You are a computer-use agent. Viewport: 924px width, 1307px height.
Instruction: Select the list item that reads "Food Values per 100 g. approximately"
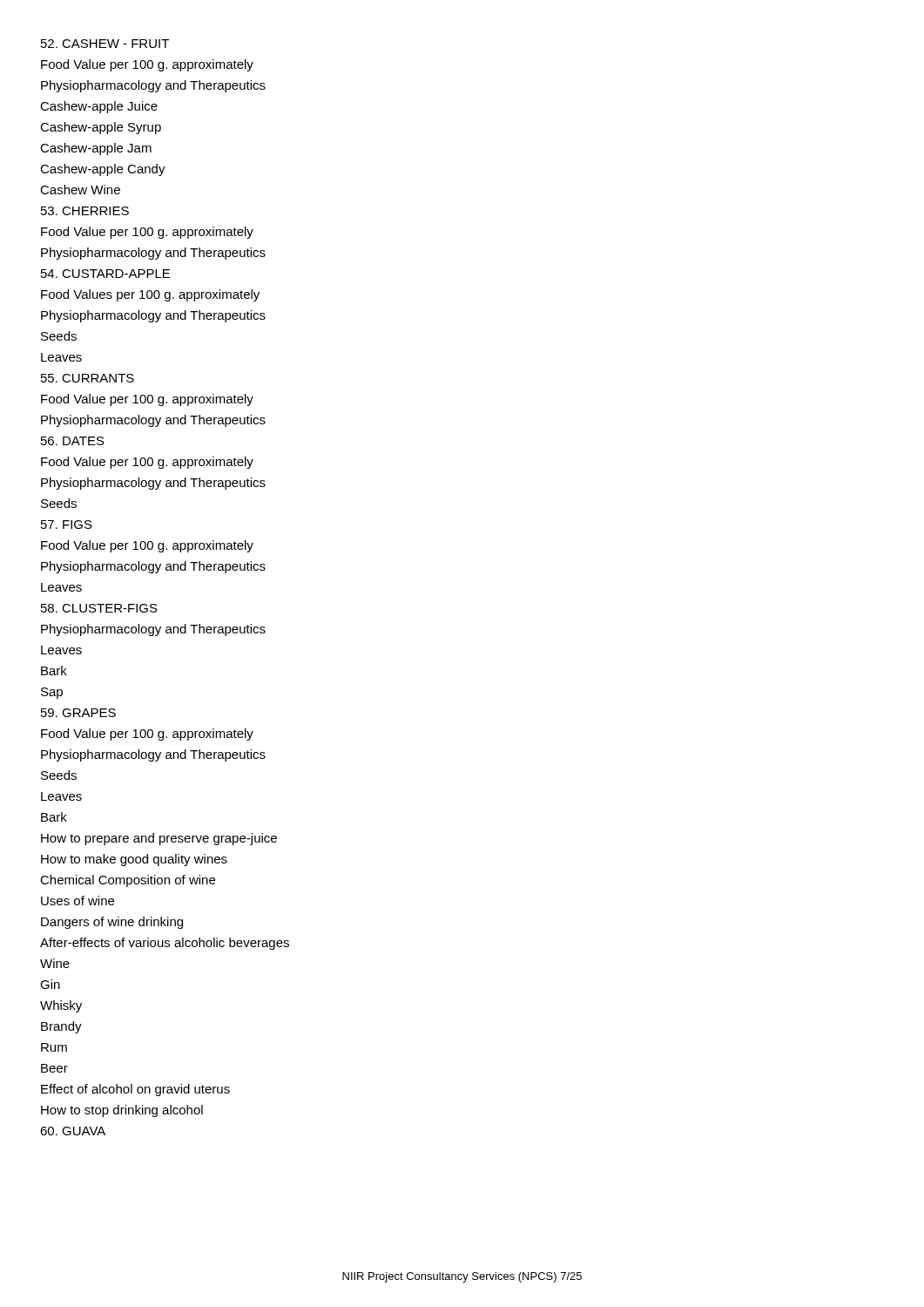coord(150,295)
